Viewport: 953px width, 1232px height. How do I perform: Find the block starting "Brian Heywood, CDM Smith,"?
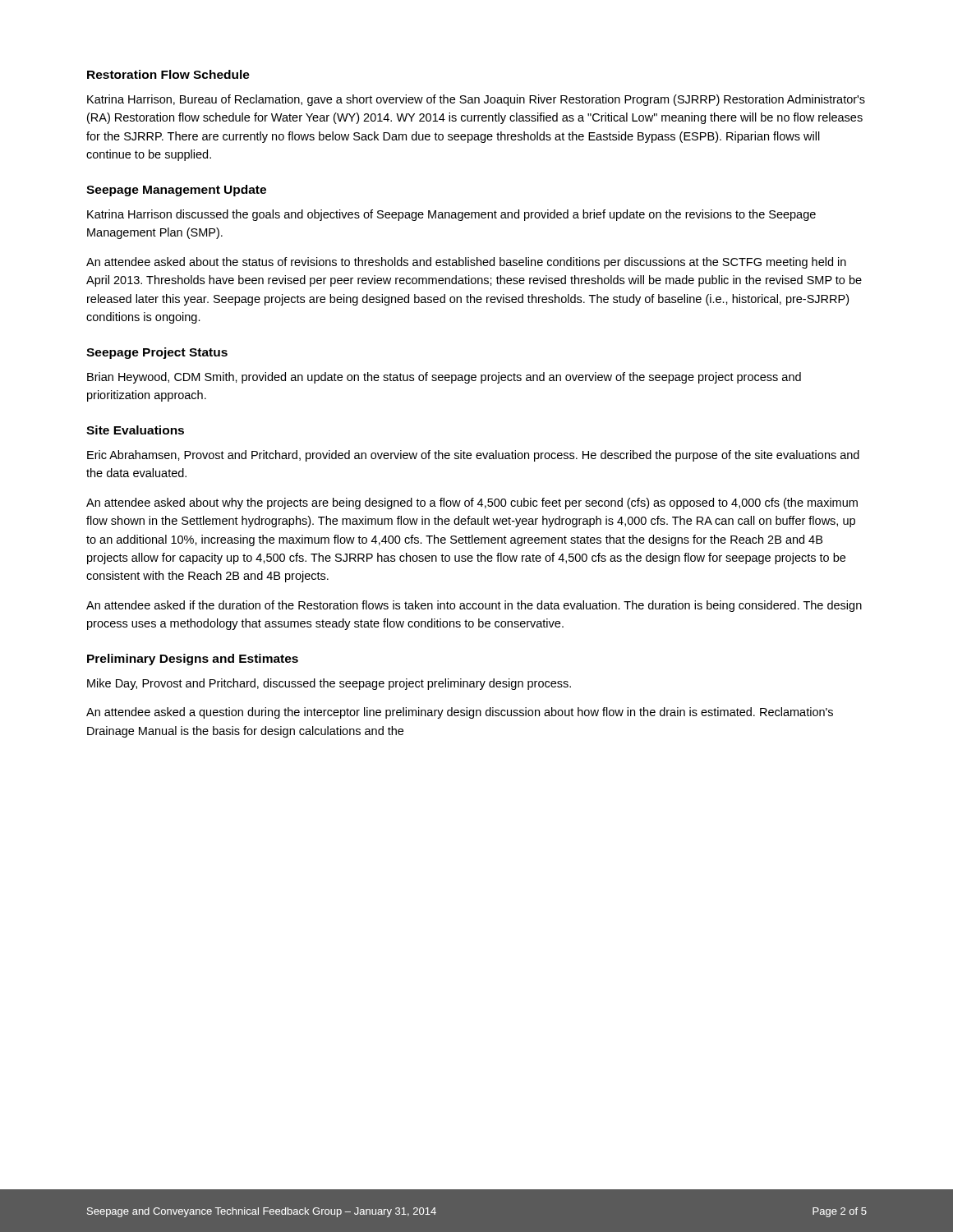[444, 386]
